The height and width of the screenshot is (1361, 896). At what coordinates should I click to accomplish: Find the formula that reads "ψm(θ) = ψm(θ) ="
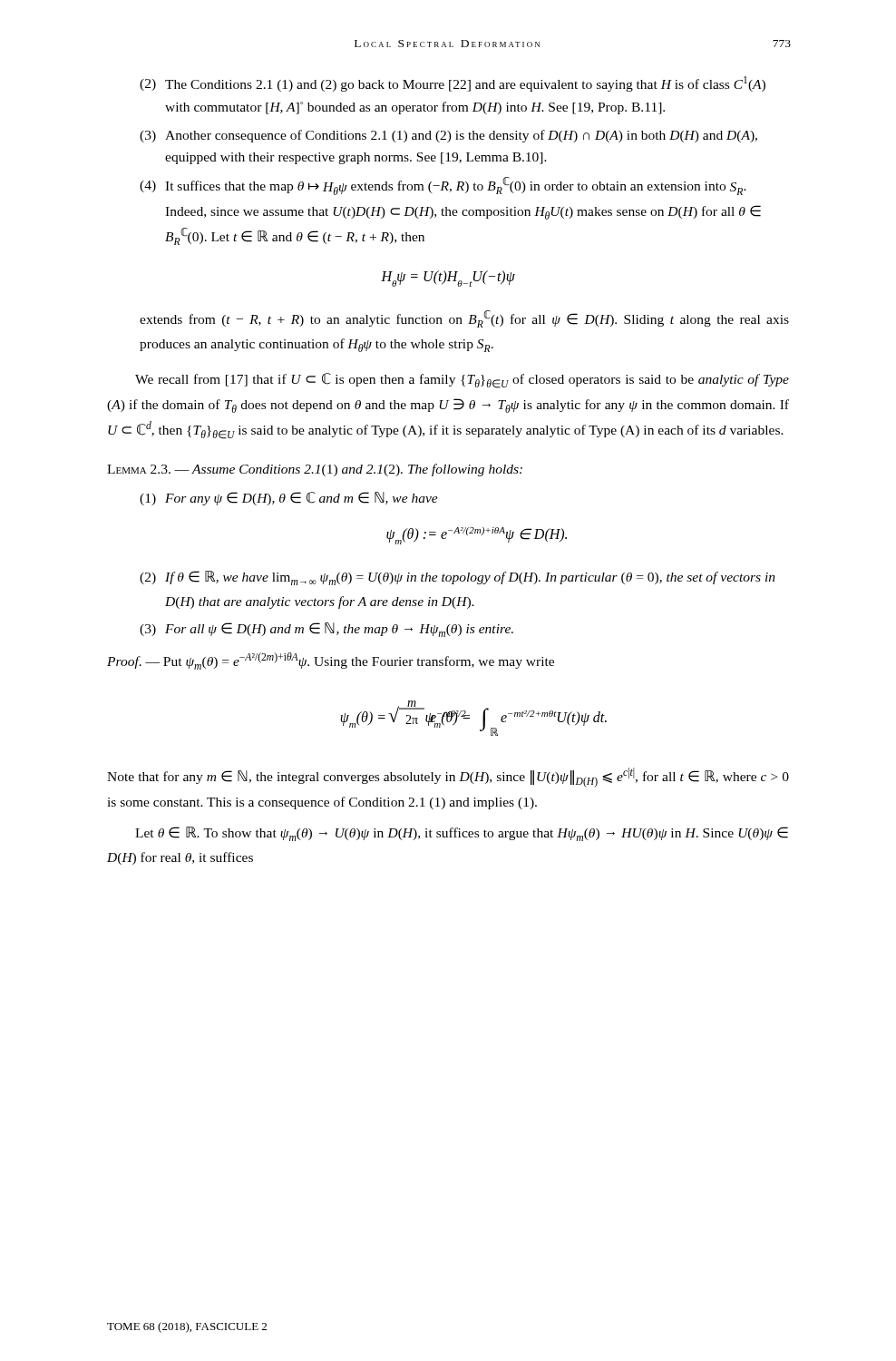pos(448,715)
